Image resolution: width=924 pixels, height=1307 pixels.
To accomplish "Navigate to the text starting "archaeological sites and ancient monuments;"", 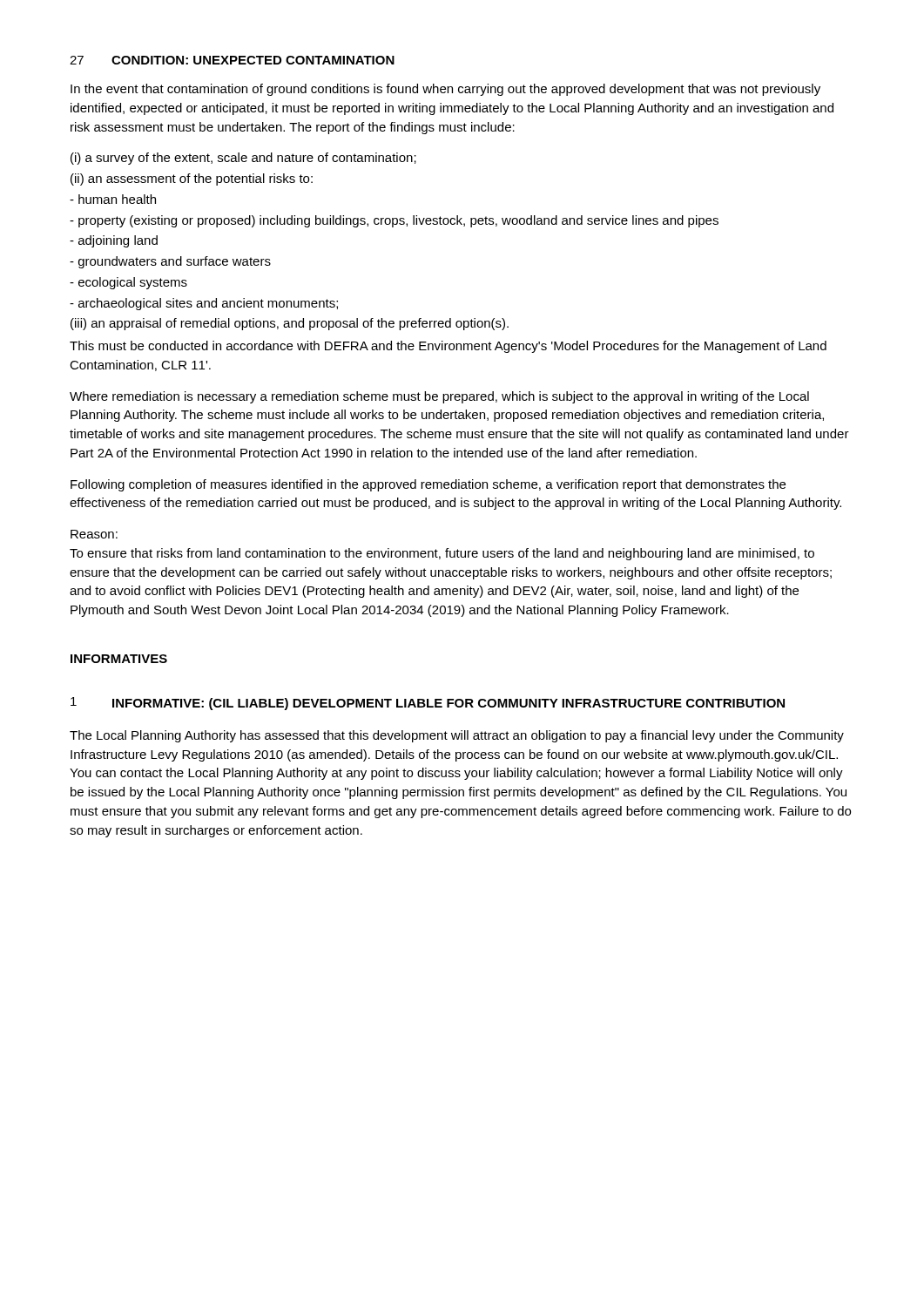I will tap(204, 302).
